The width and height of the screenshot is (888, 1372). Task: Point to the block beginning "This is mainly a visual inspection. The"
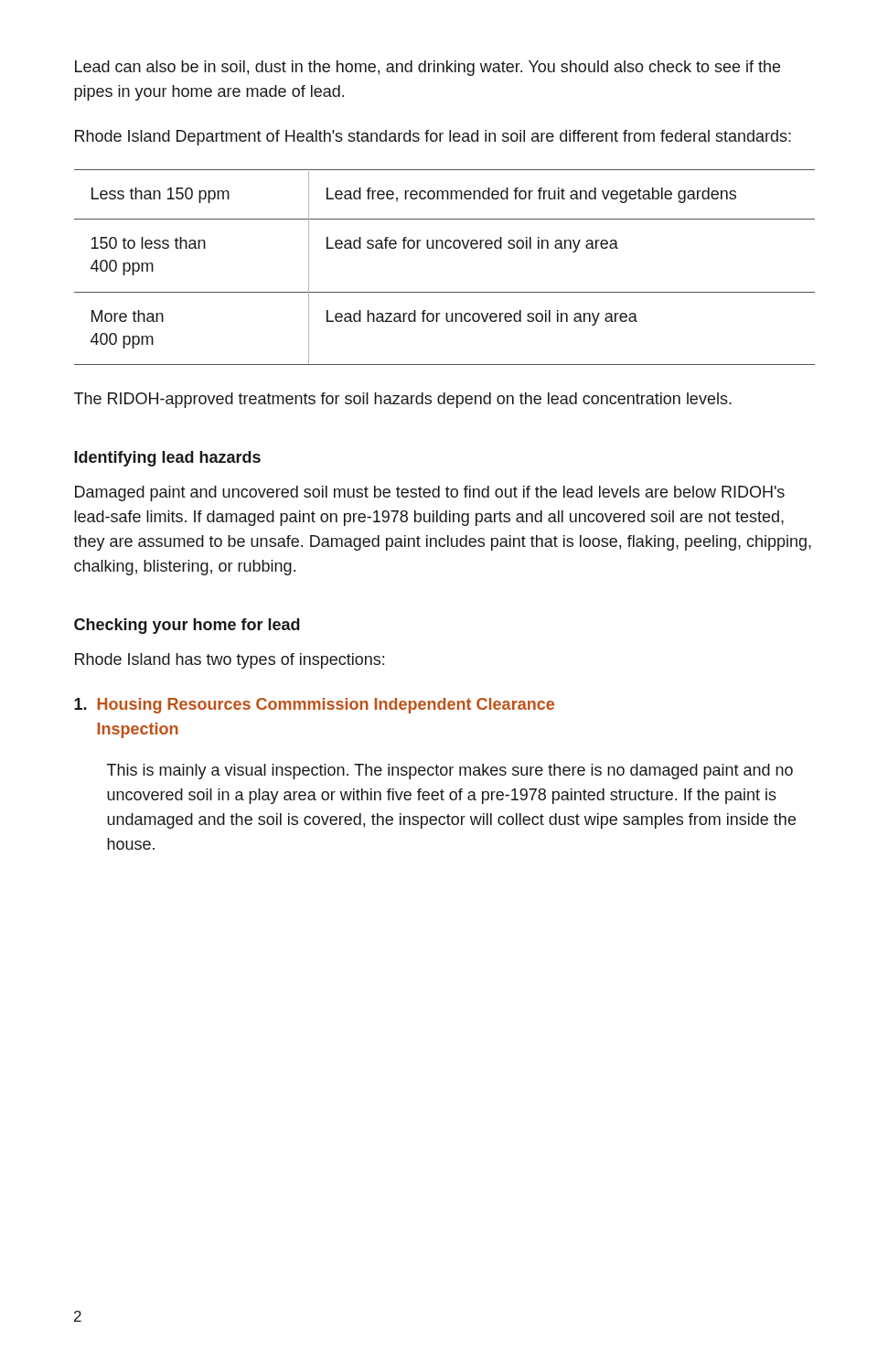[x=452, y=807]
